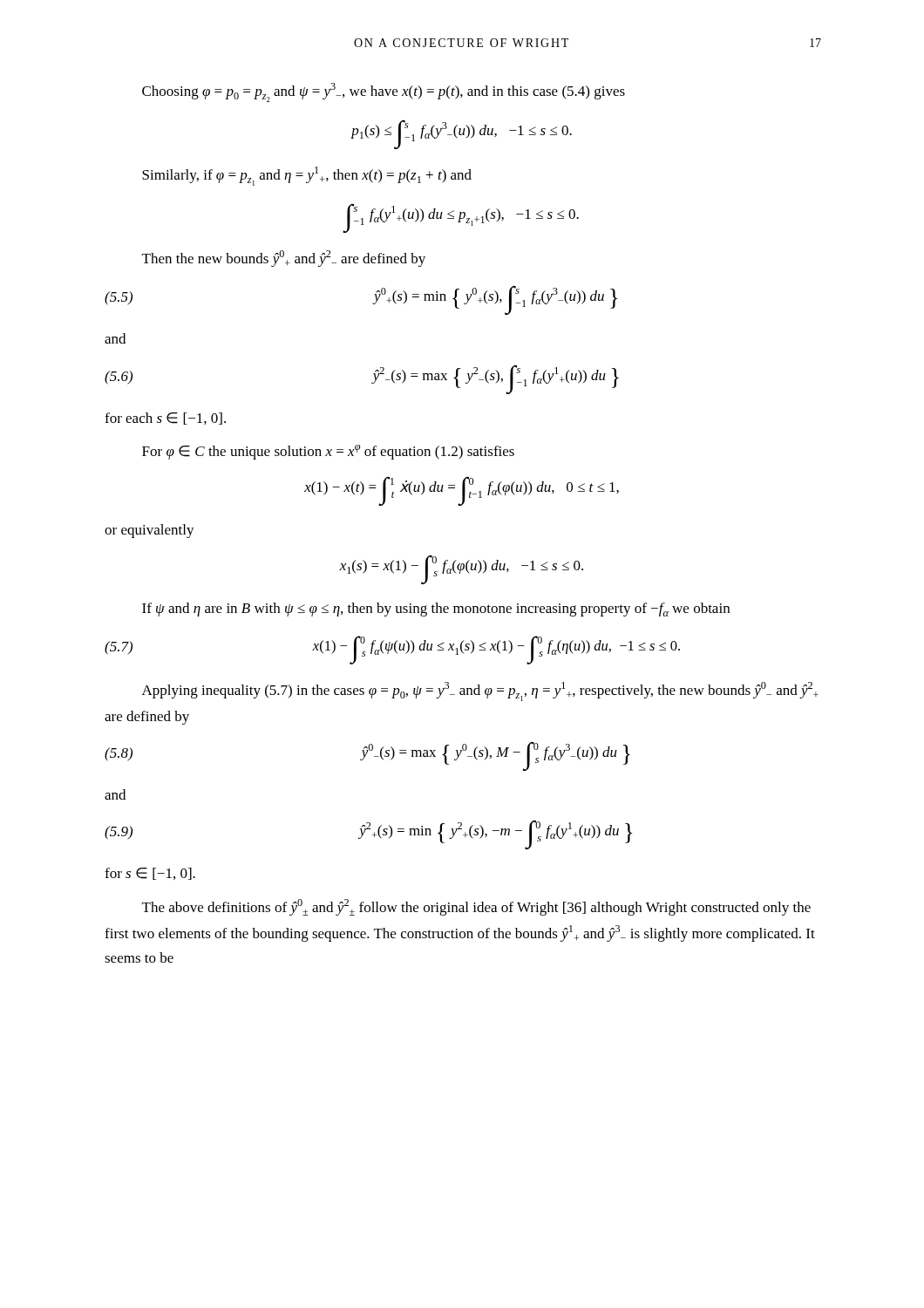Navigate to the passage starting "for s ∈ [−1, 0]. The above"
Viewport: 924px width, 1308px height.
(462, 916)
